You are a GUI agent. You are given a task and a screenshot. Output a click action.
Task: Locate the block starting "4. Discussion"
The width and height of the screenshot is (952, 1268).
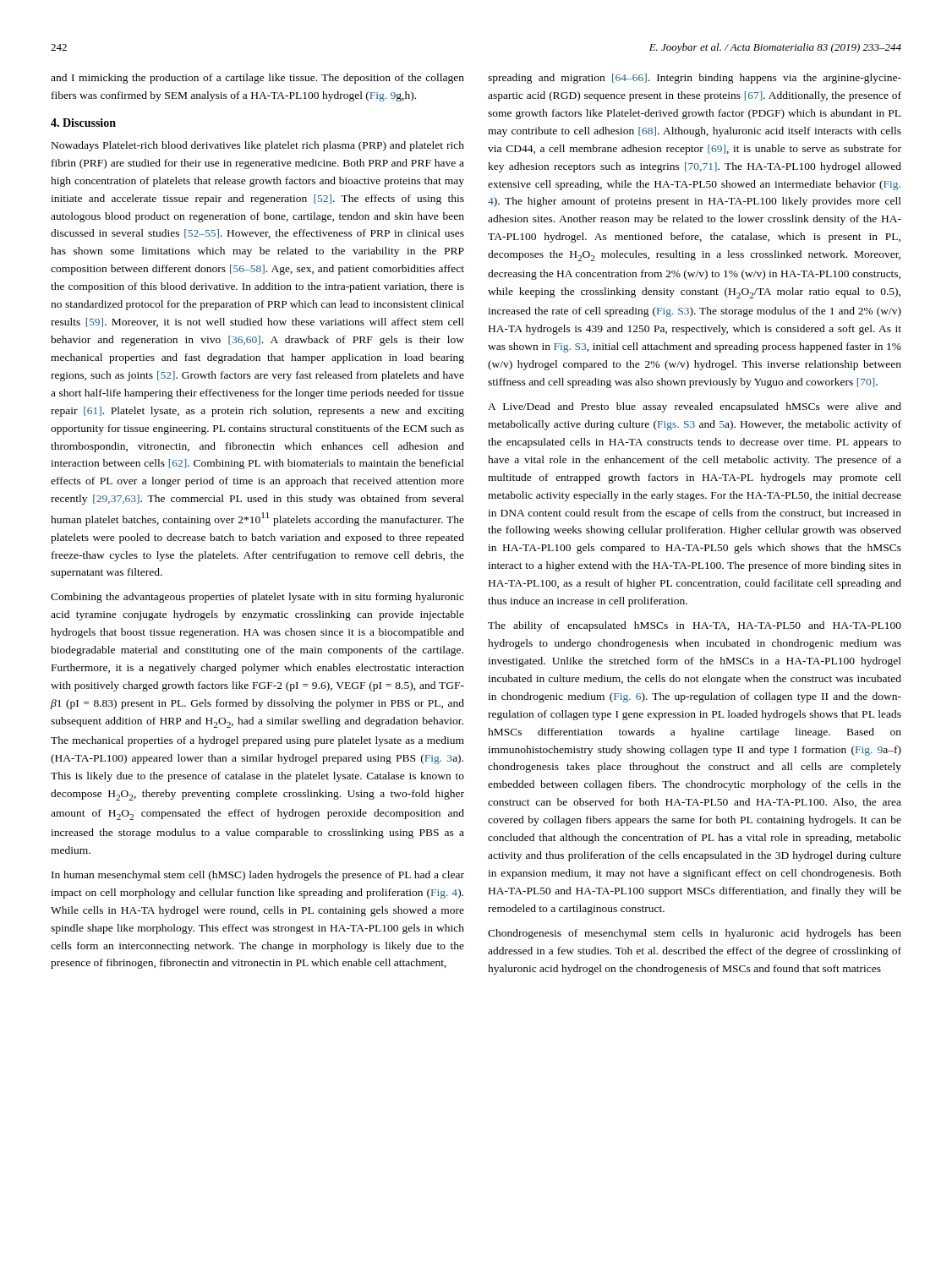(83, 123)
